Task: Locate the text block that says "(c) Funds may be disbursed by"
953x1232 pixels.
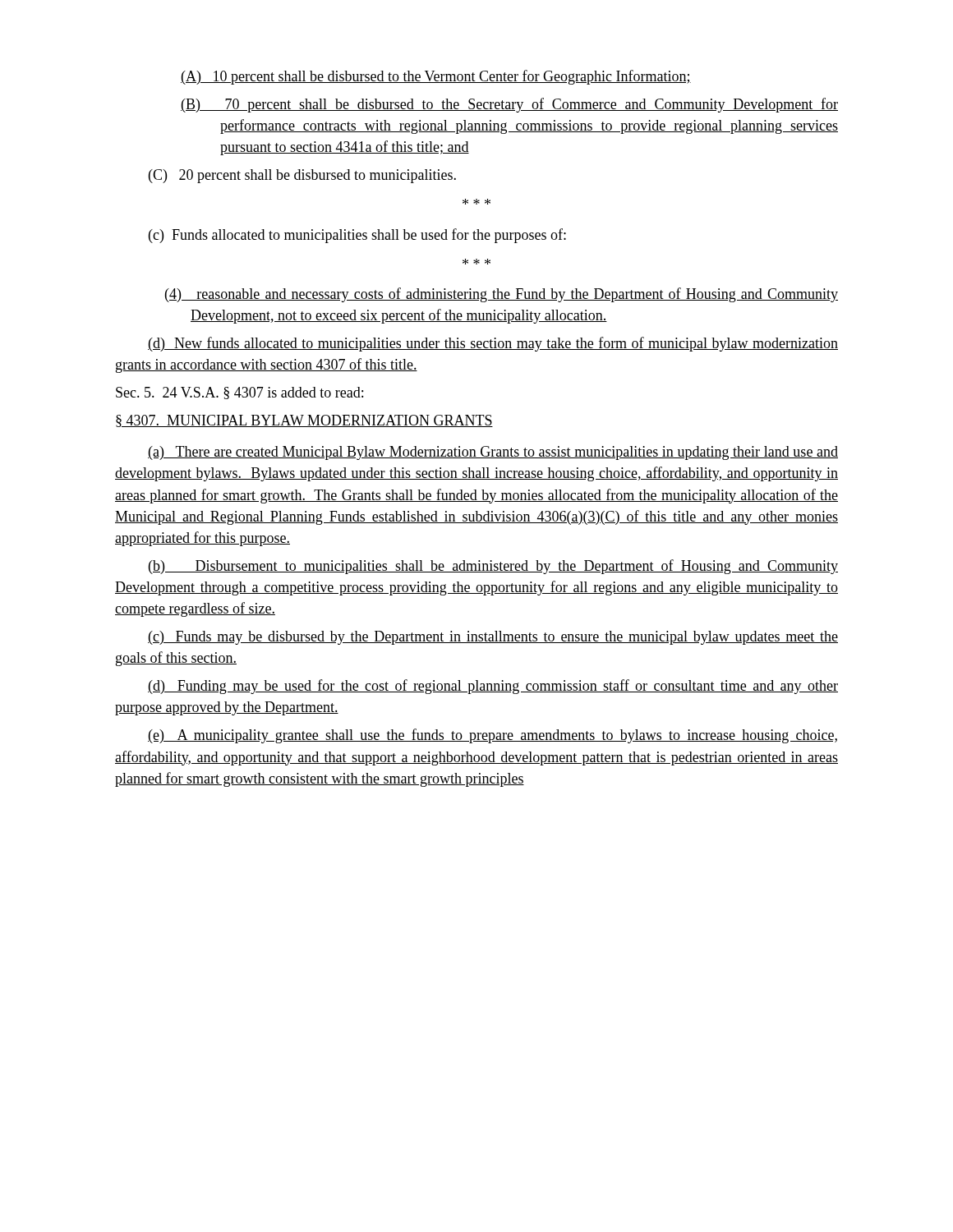Action: (x=476, y=647)
